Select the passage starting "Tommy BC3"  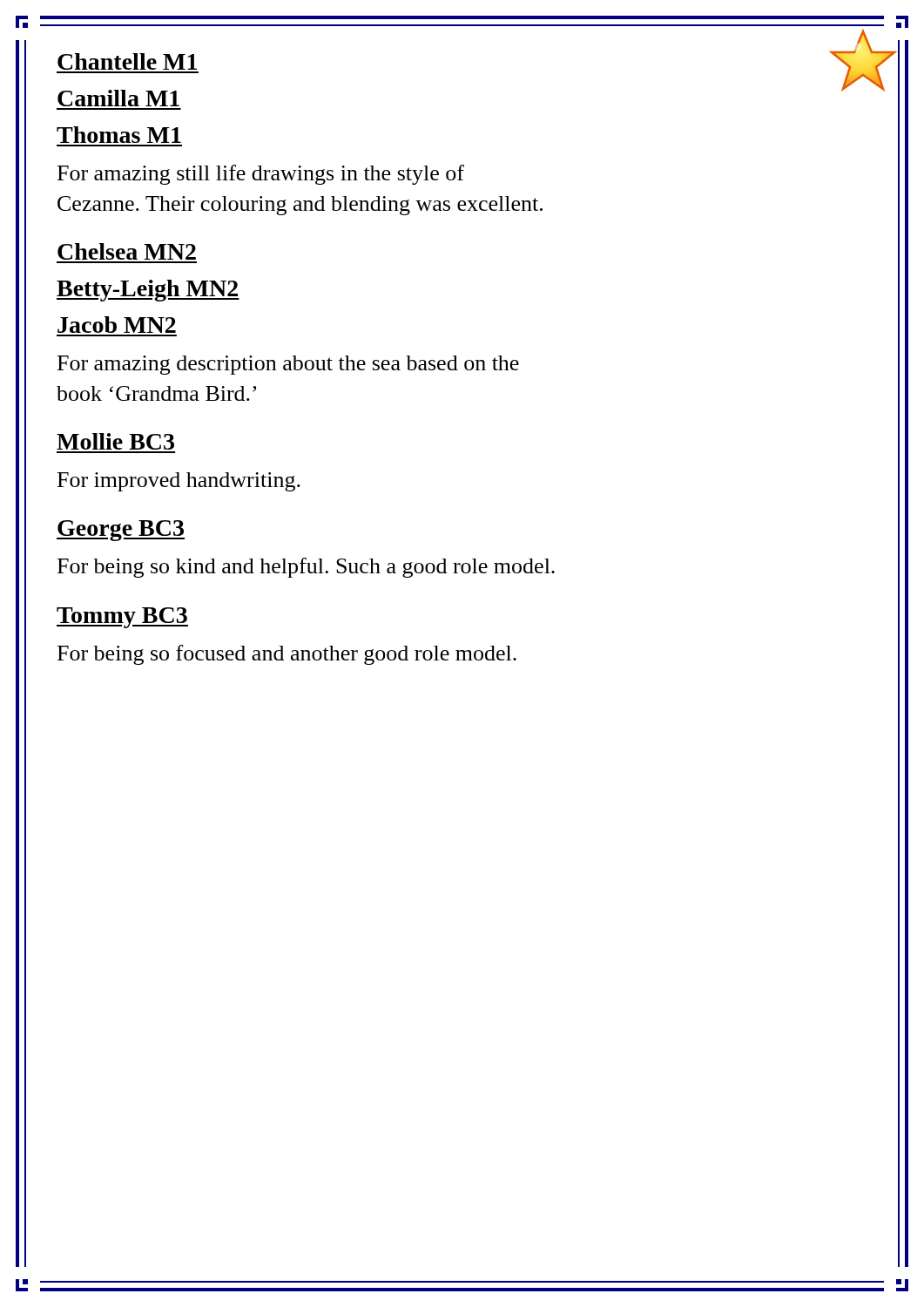(x=122, y=614)
